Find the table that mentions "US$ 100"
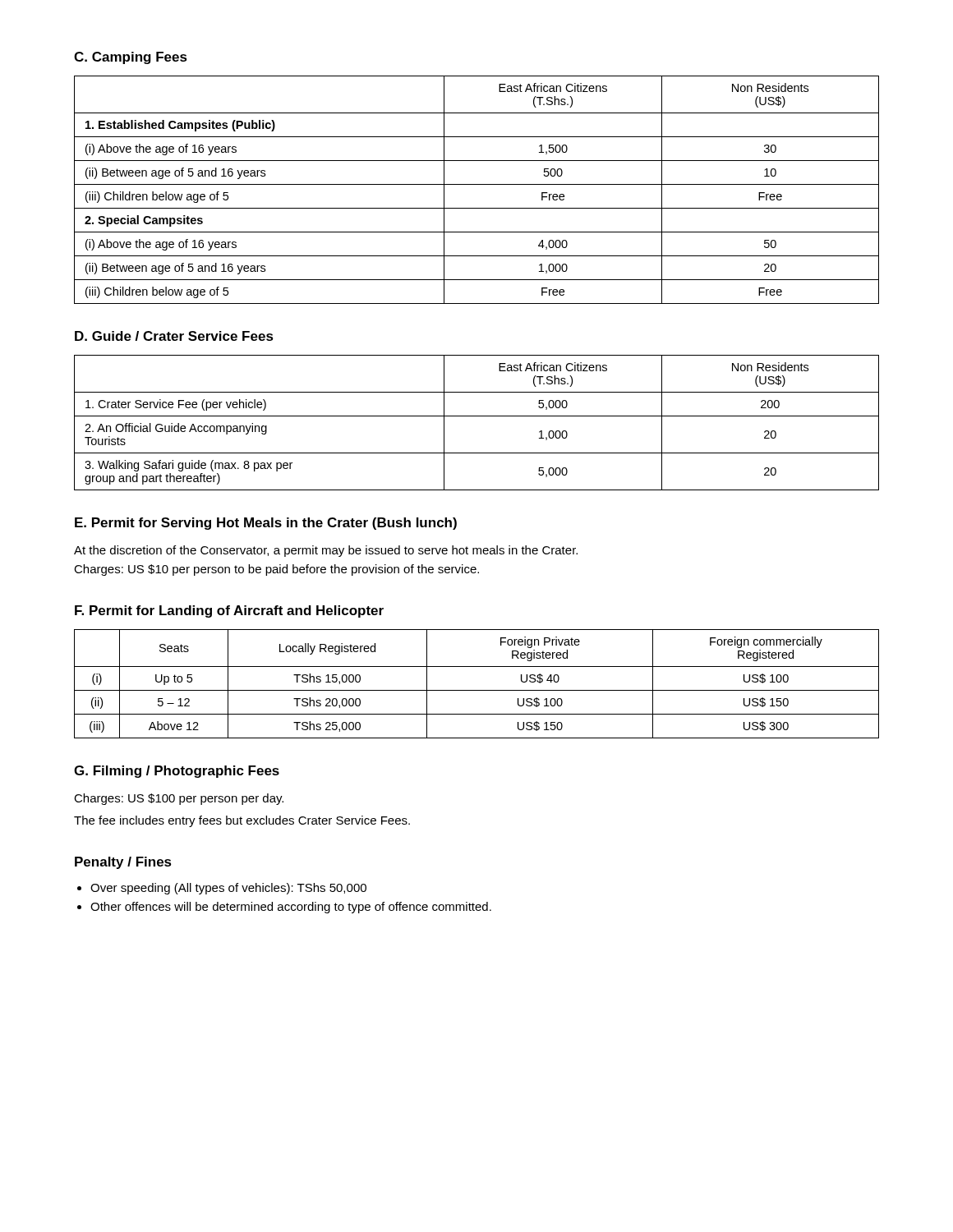This screenshot has width=953, height=1232. click(x=476, y=684)
